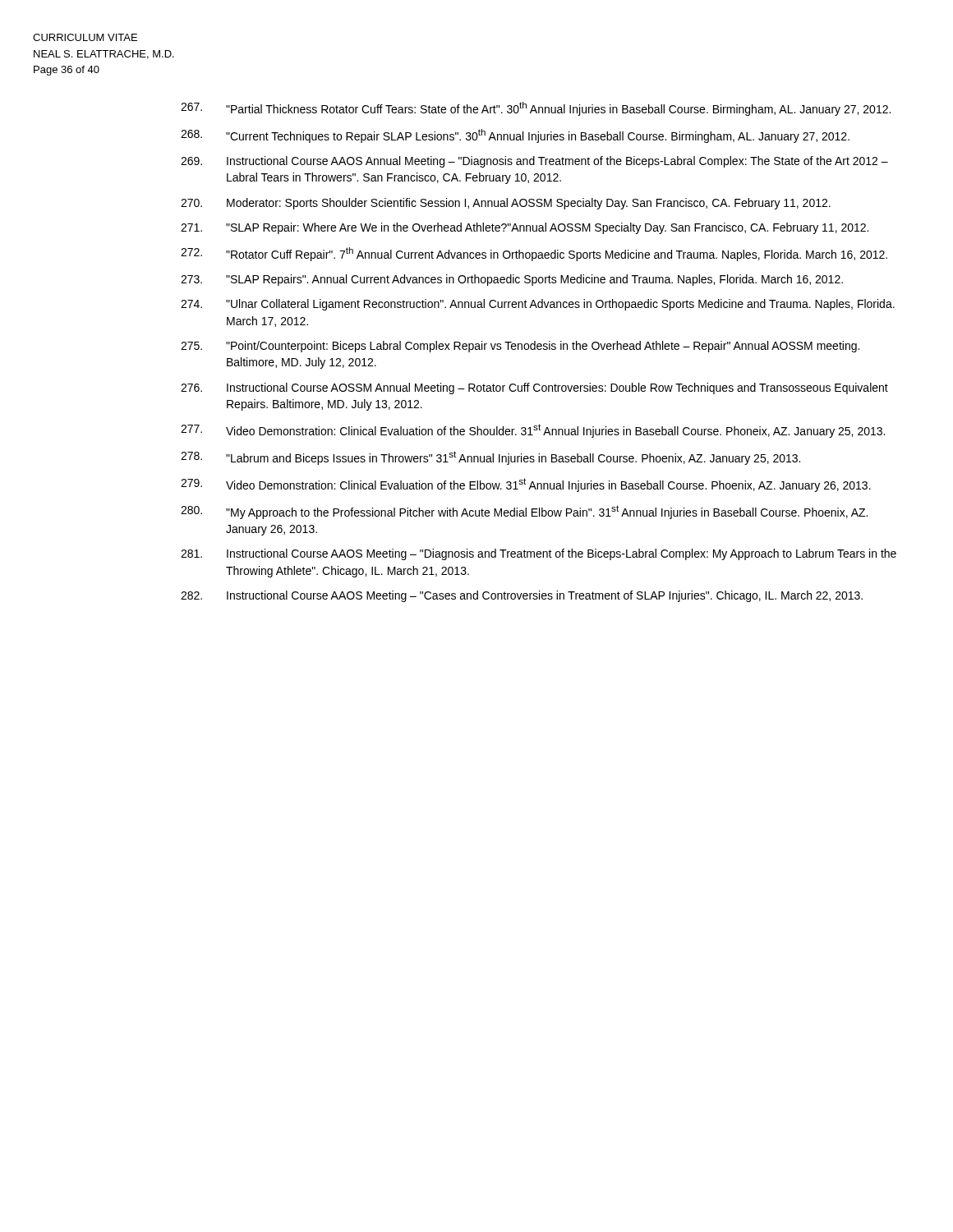Where is the passage that starts "282. Instructional Course AAOS Meeting – "Cases"?
The image size is (953, 1232).
click(x=542, y=595)
